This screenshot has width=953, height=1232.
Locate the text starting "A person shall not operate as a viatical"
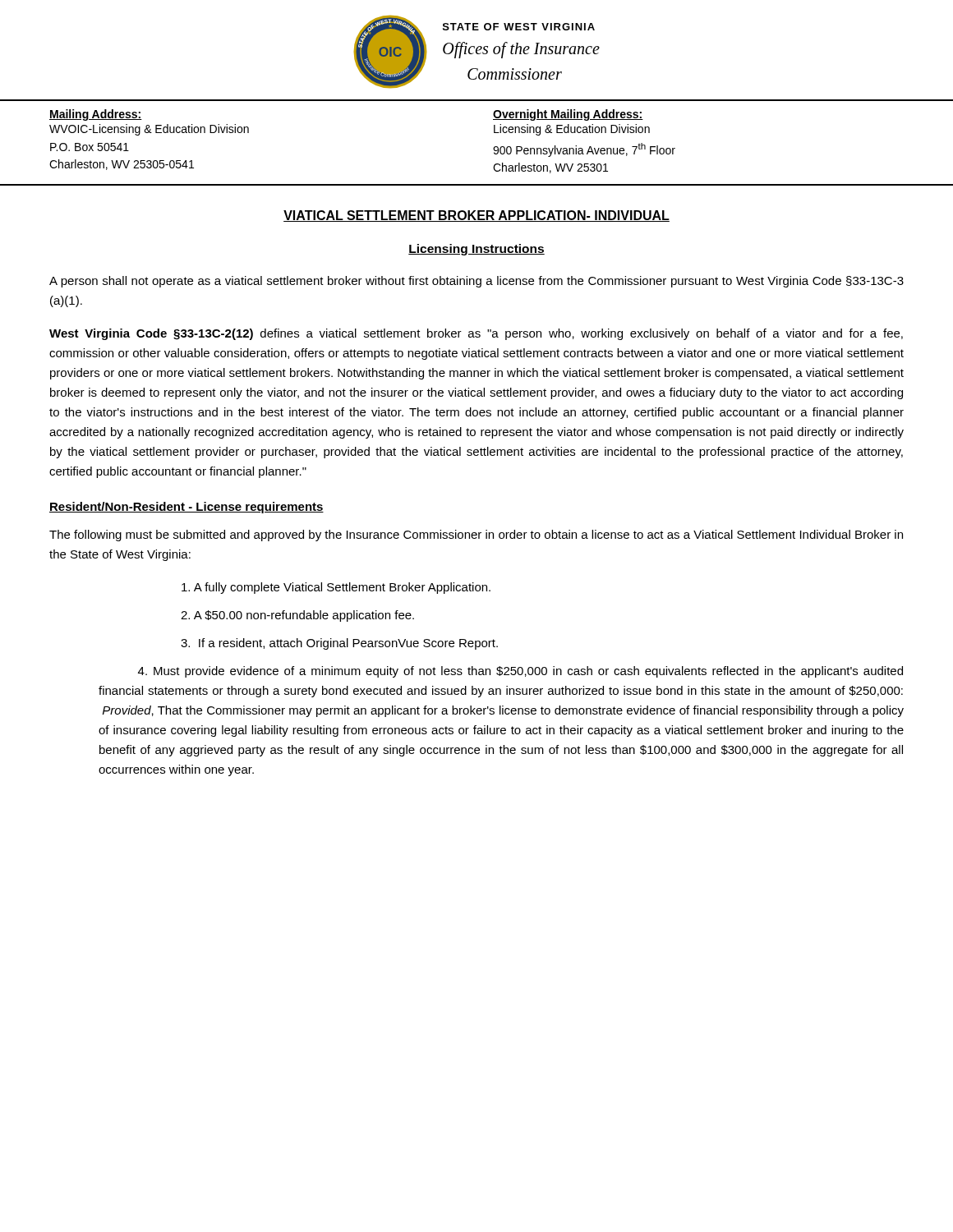pos(476,290)
